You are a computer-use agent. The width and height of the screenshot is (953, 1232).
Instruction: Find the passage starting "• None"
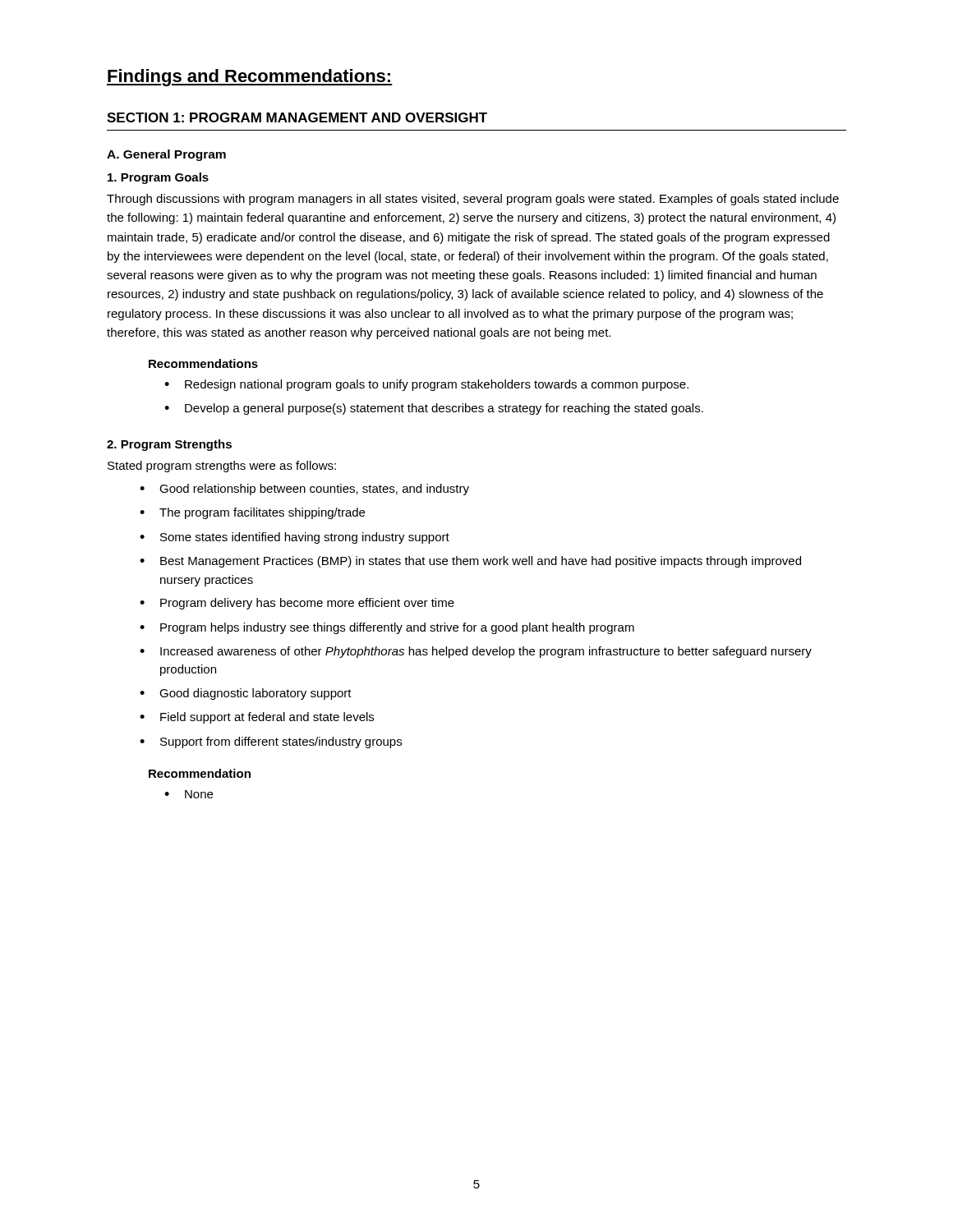click(189, 794)
